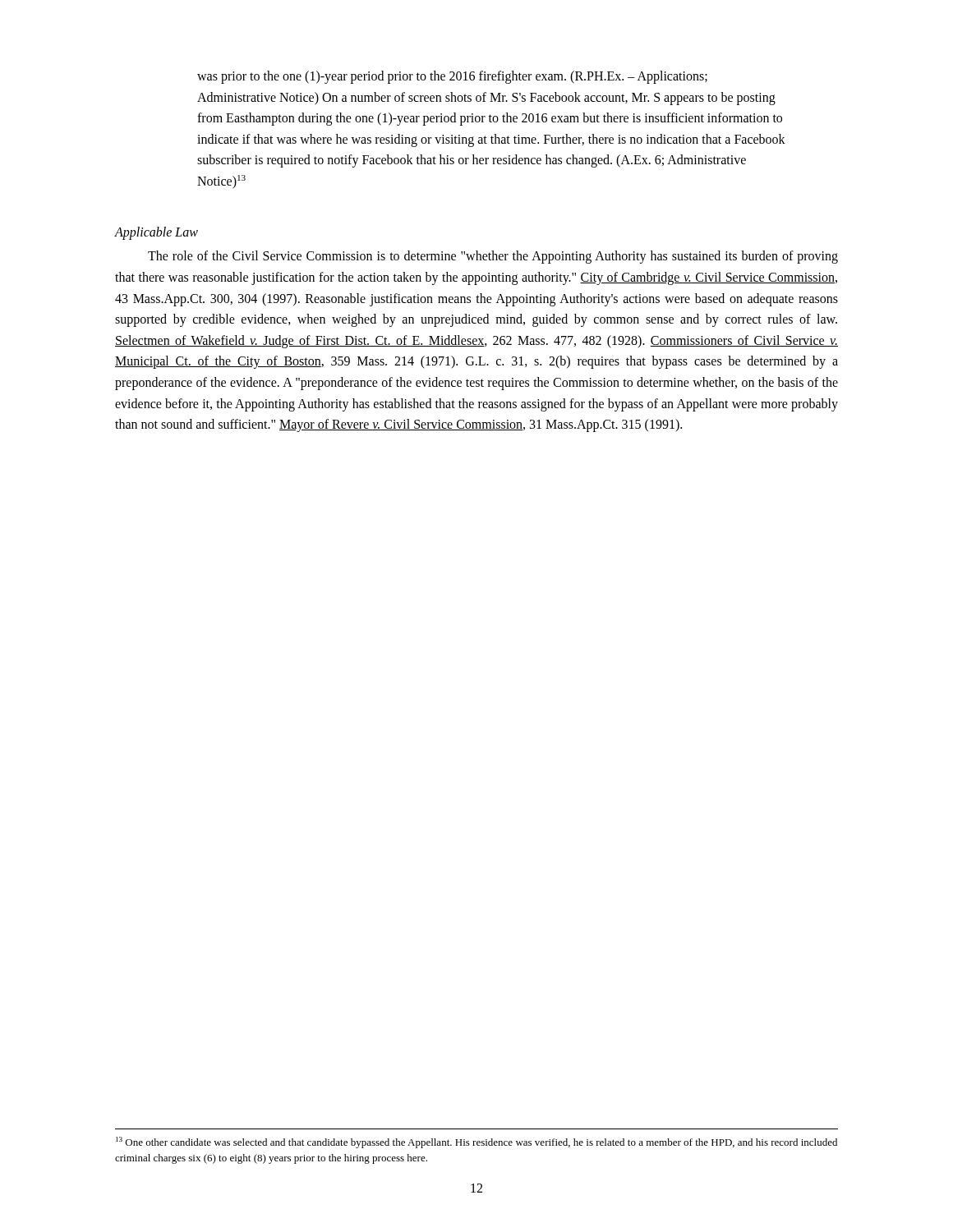
Task: Click the passage that begins "13 One other"
Action: pyautogui.click(x=476, y=1150)
